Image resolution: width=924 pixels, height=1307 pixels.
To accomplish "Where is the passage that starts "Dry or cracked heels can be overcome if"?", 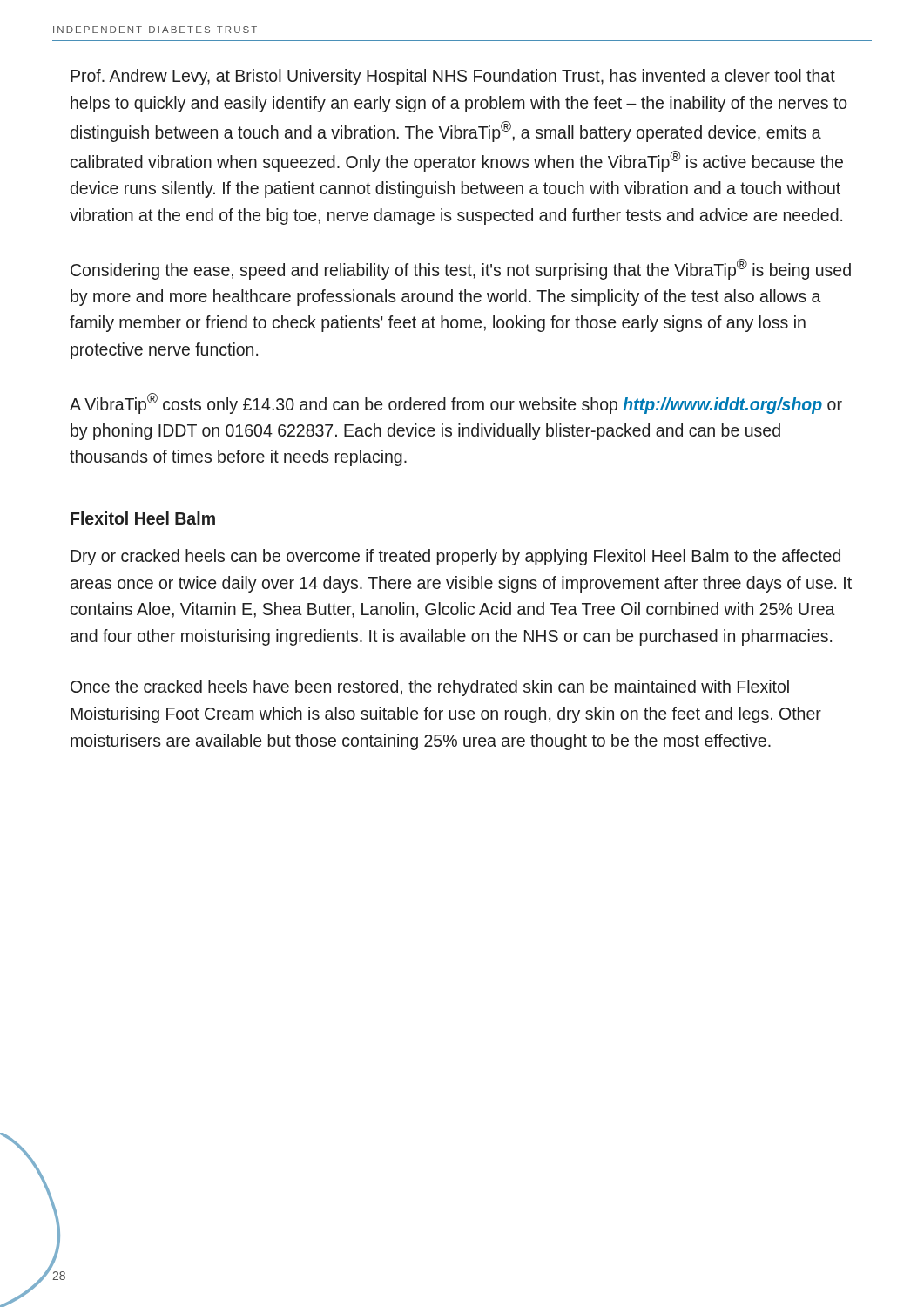I will pos(461,596).
